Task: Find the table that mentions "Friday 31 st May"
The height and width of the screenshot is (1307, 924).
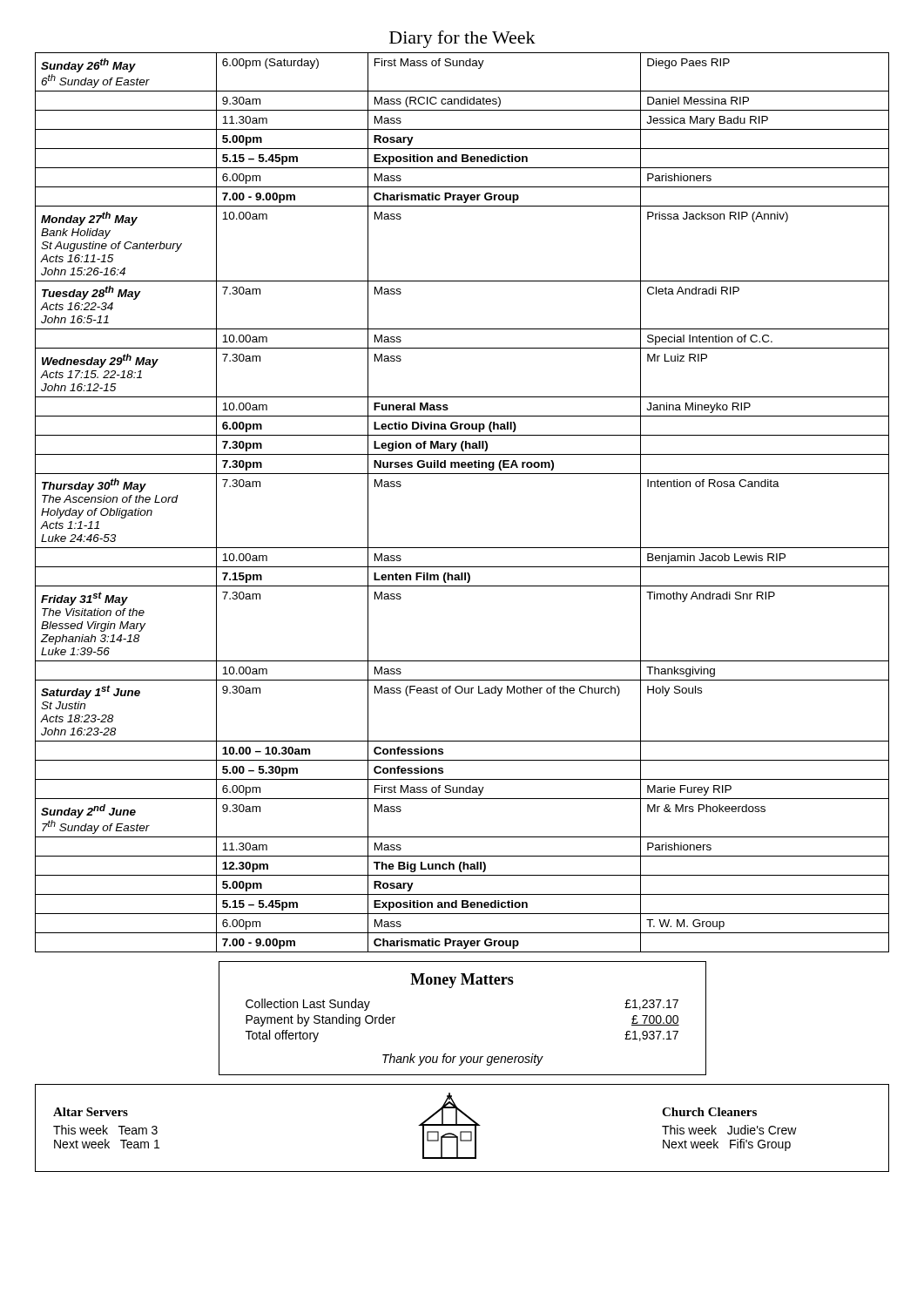Action: tap(462, 502)
